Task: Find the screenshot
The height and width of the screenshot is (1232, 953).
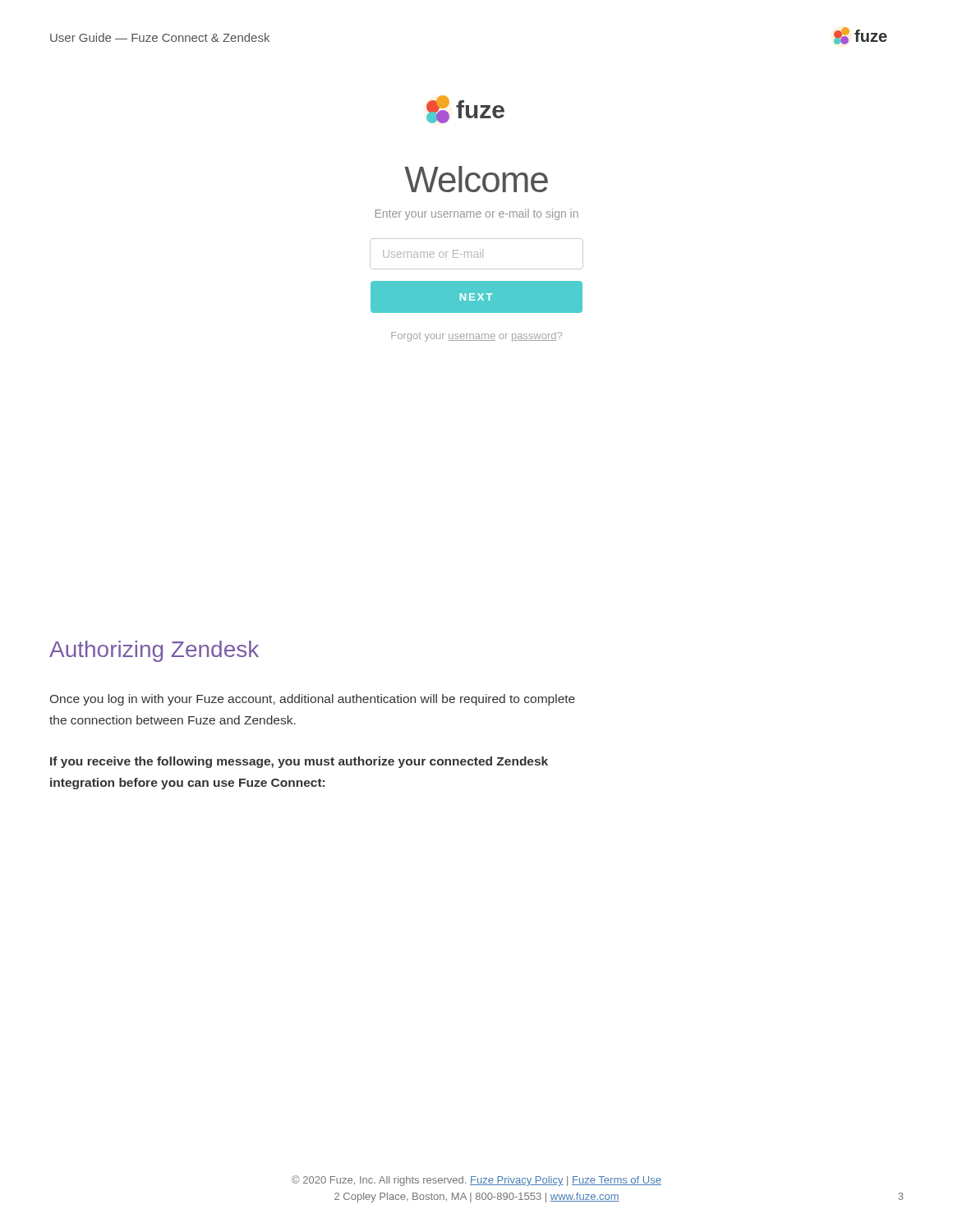Action: point(476,208)
